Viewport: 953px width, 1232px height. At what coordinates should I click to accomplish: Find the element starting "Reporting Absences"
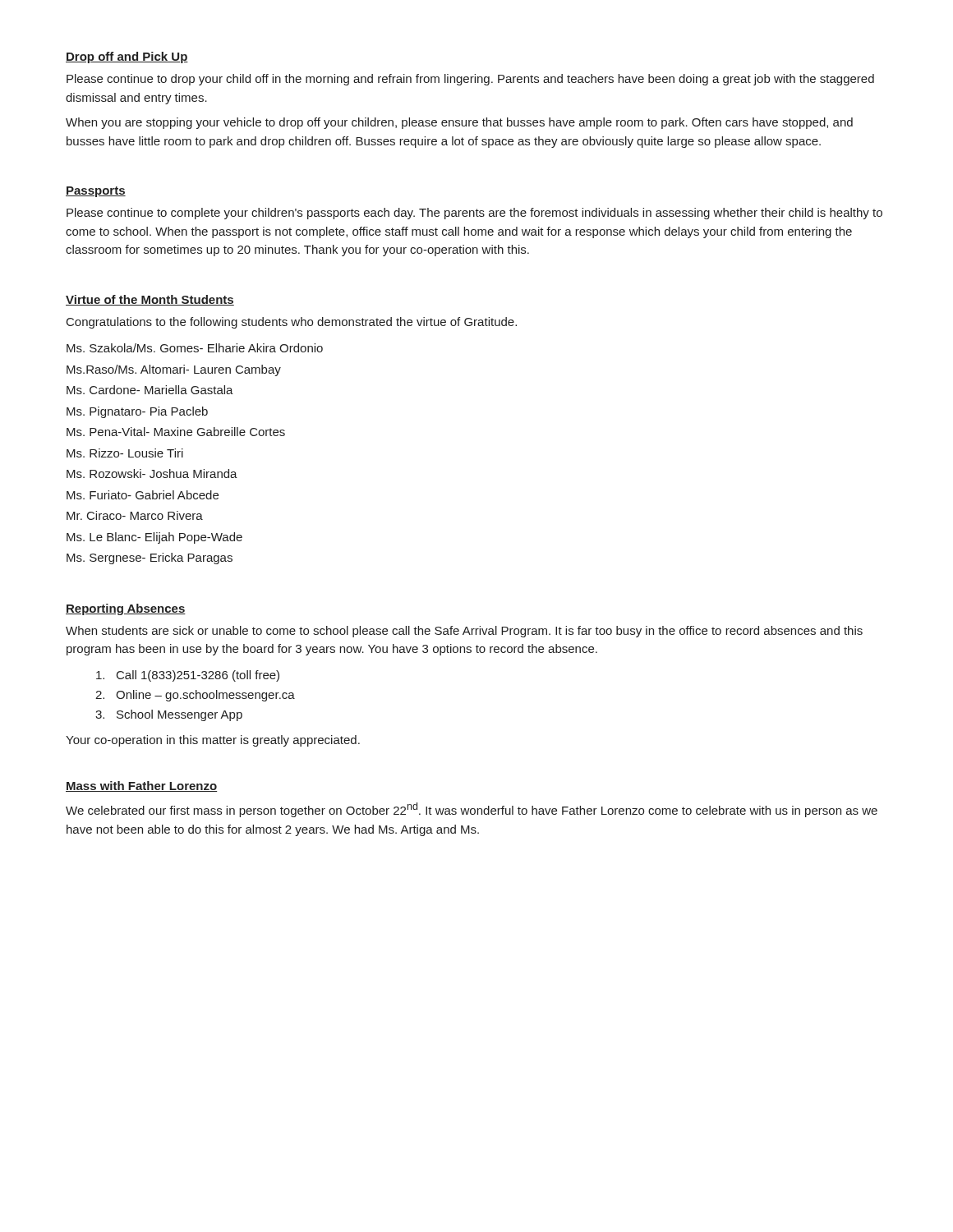pyautogui.click(x=125, y=608)
